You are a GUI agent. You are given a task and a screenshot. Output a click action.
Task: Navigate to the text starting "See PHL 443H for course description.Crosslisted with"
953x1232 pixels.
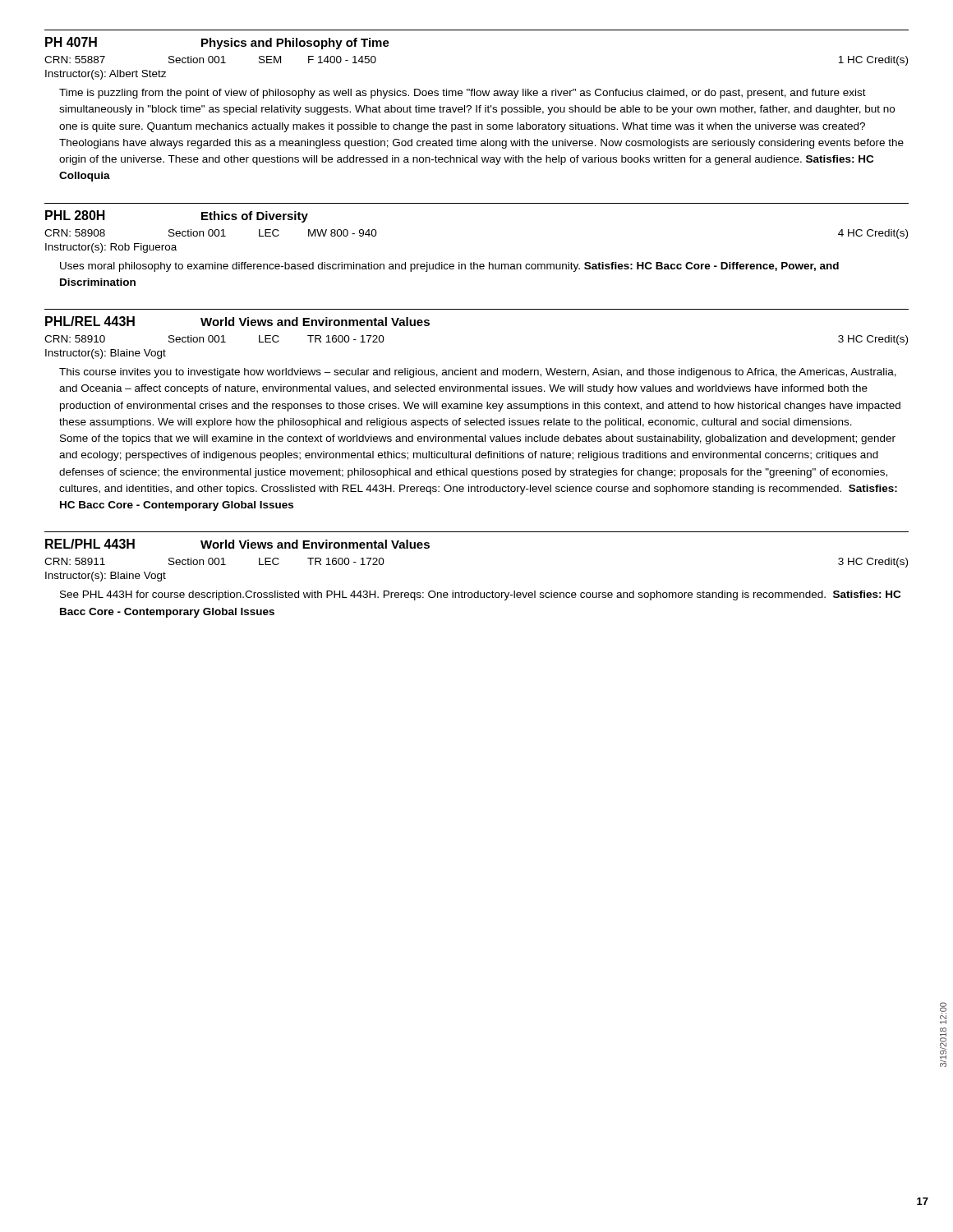(480, 603)
